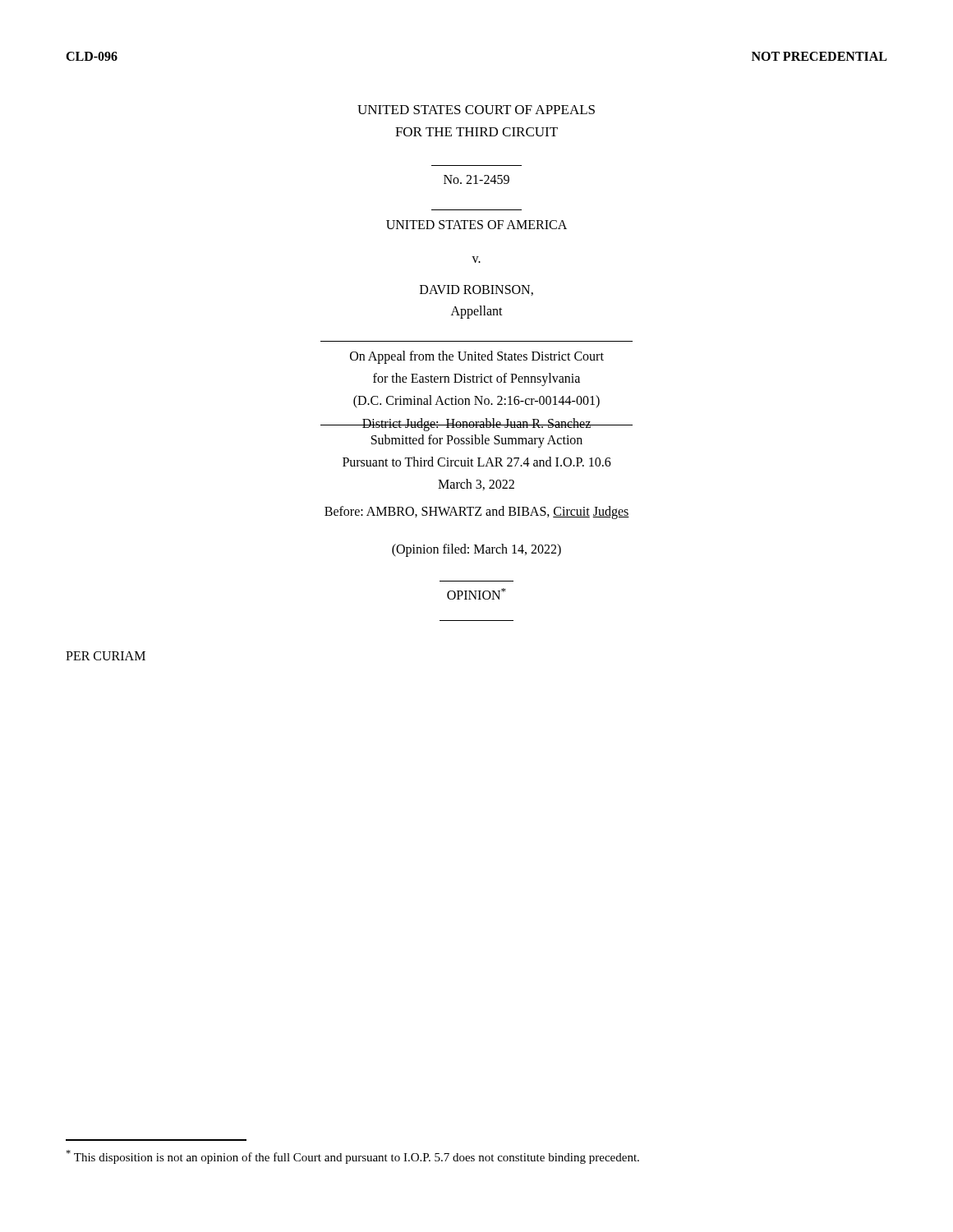Click on the passage starting "This disposition is not an opinion of"
Image resolution: width=953 pixels, height=1232 pixels.
tap(353, 1151)
